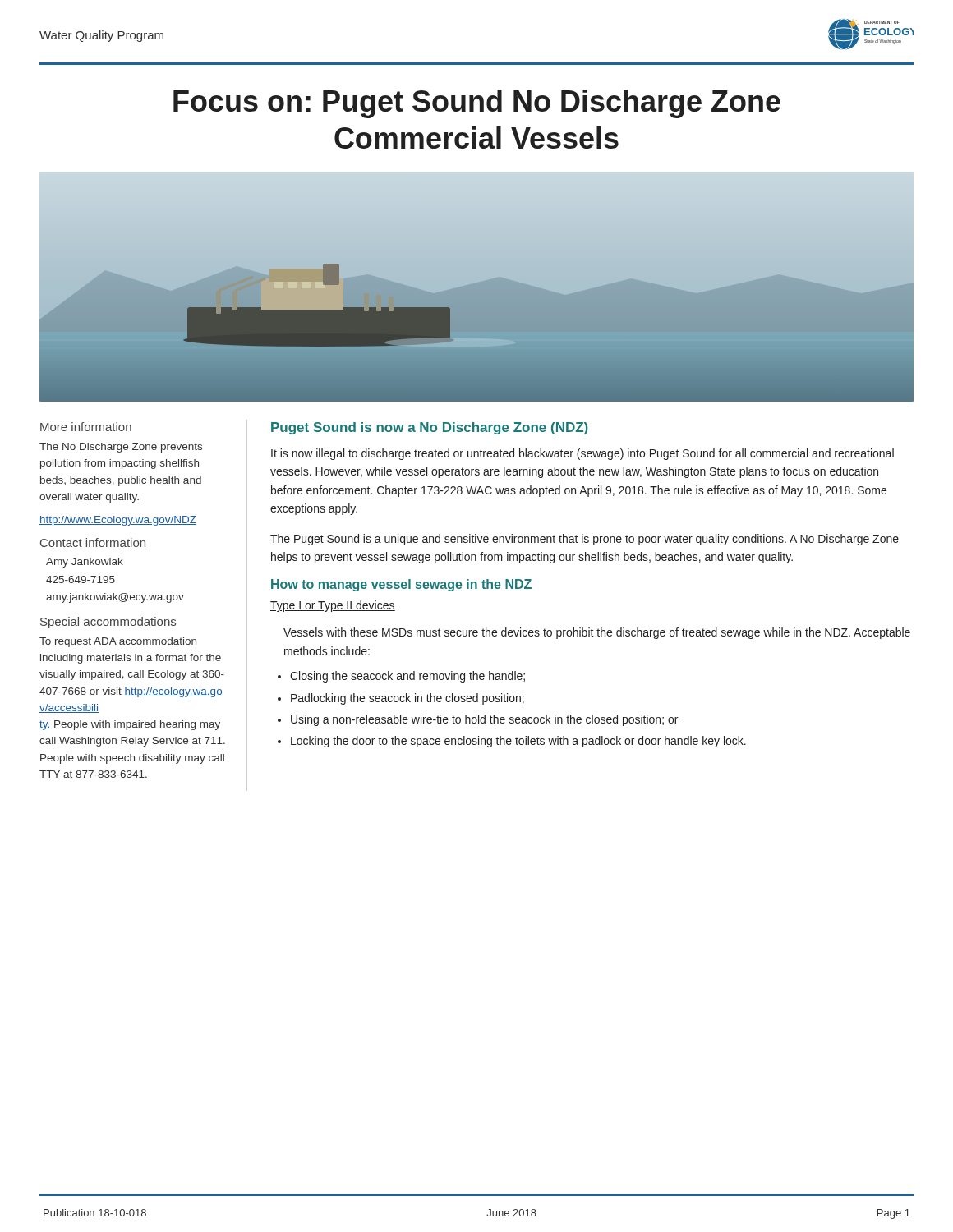Find the region starting "Amy Jankowiak425-649-7195amy.jankowiak@ecy.wa.gov"
This screenshot has width=953, height=1232.
tap(85, 563)
